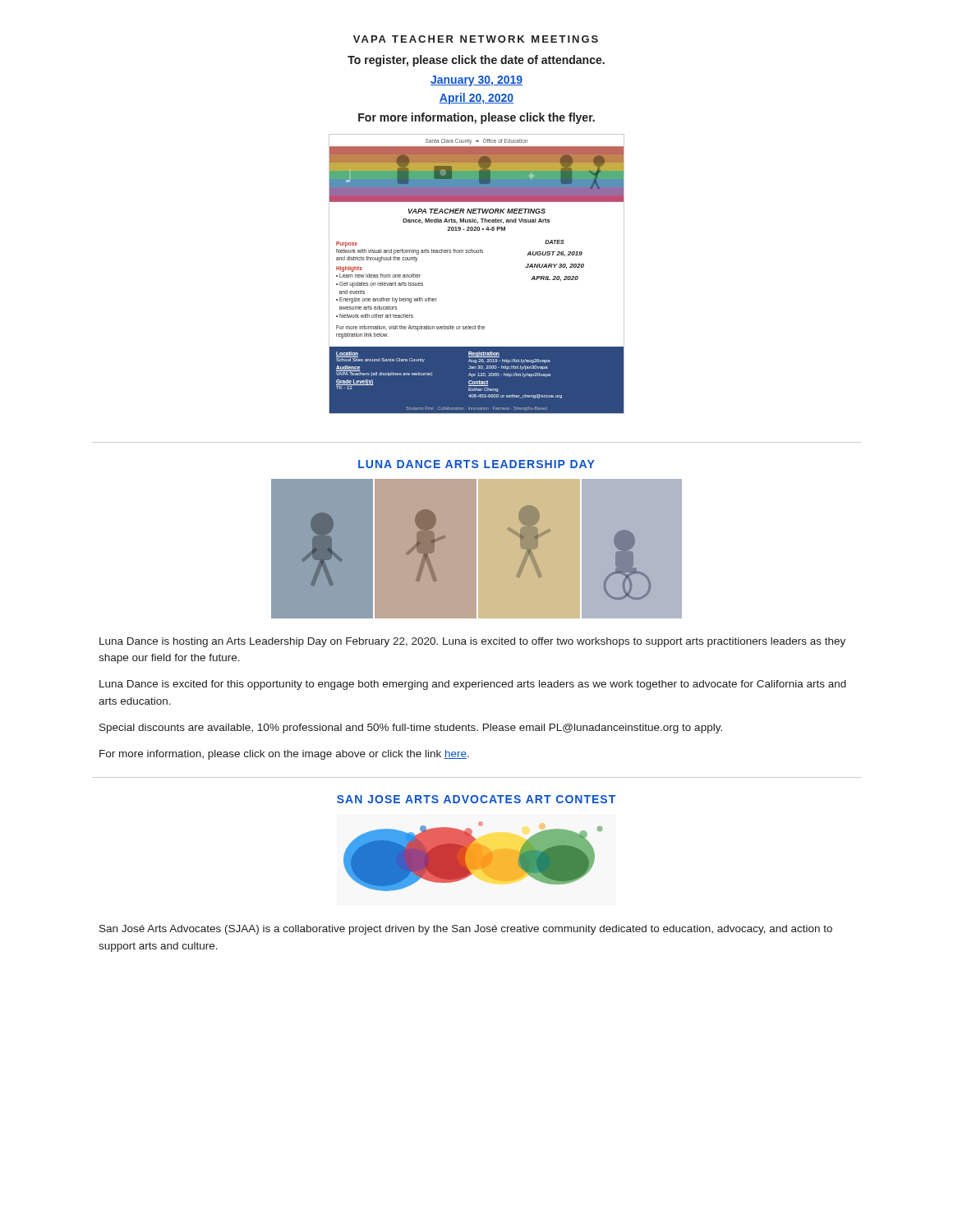Viewport: 953px width, 1232px height.
Task: Find the text block containing "For more information, please click on the image"
Action: 284,754
